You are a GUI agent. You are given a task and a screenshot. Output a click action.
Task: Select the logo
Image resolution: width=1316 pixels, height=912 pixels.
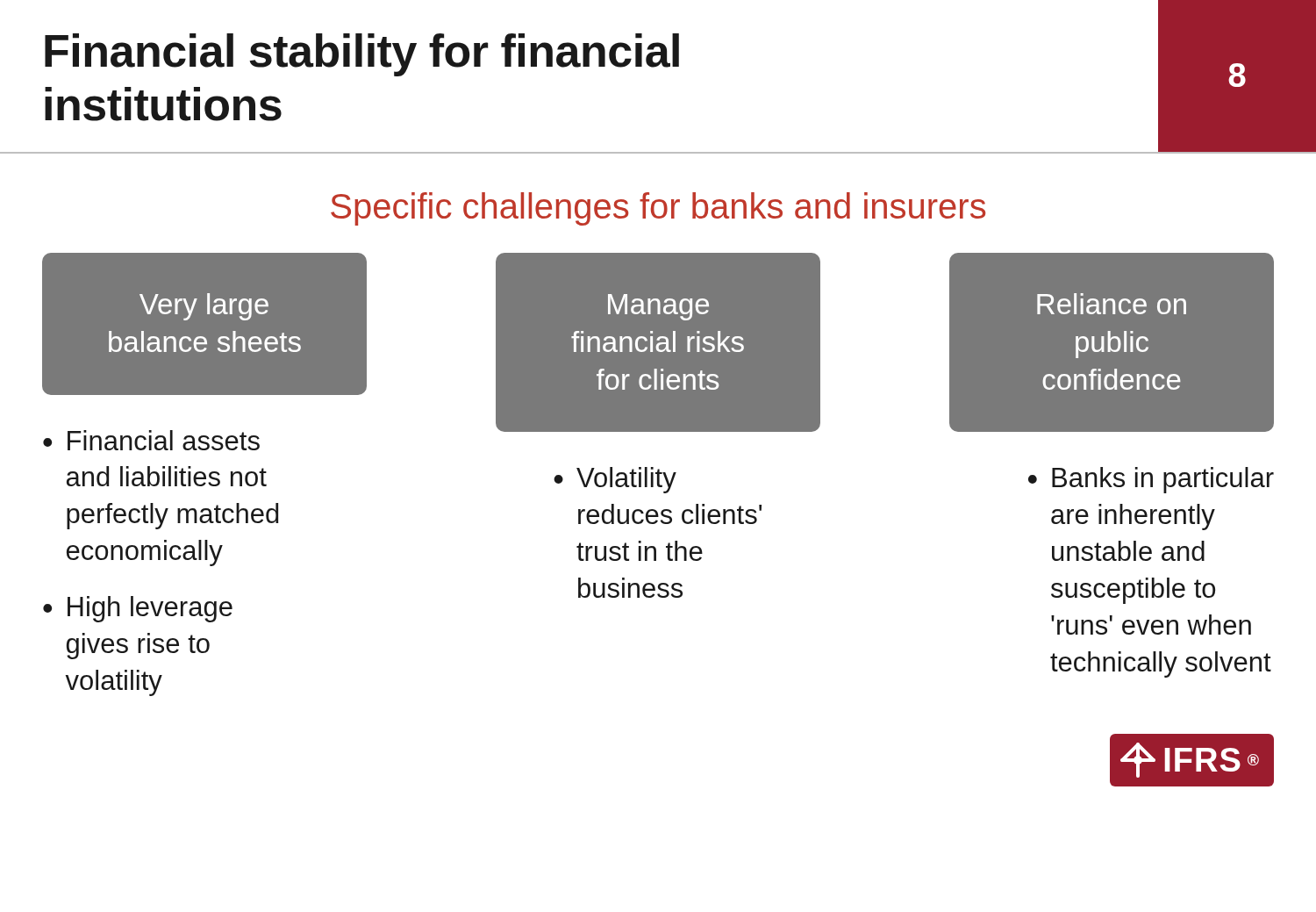[x=1192, y=761]
